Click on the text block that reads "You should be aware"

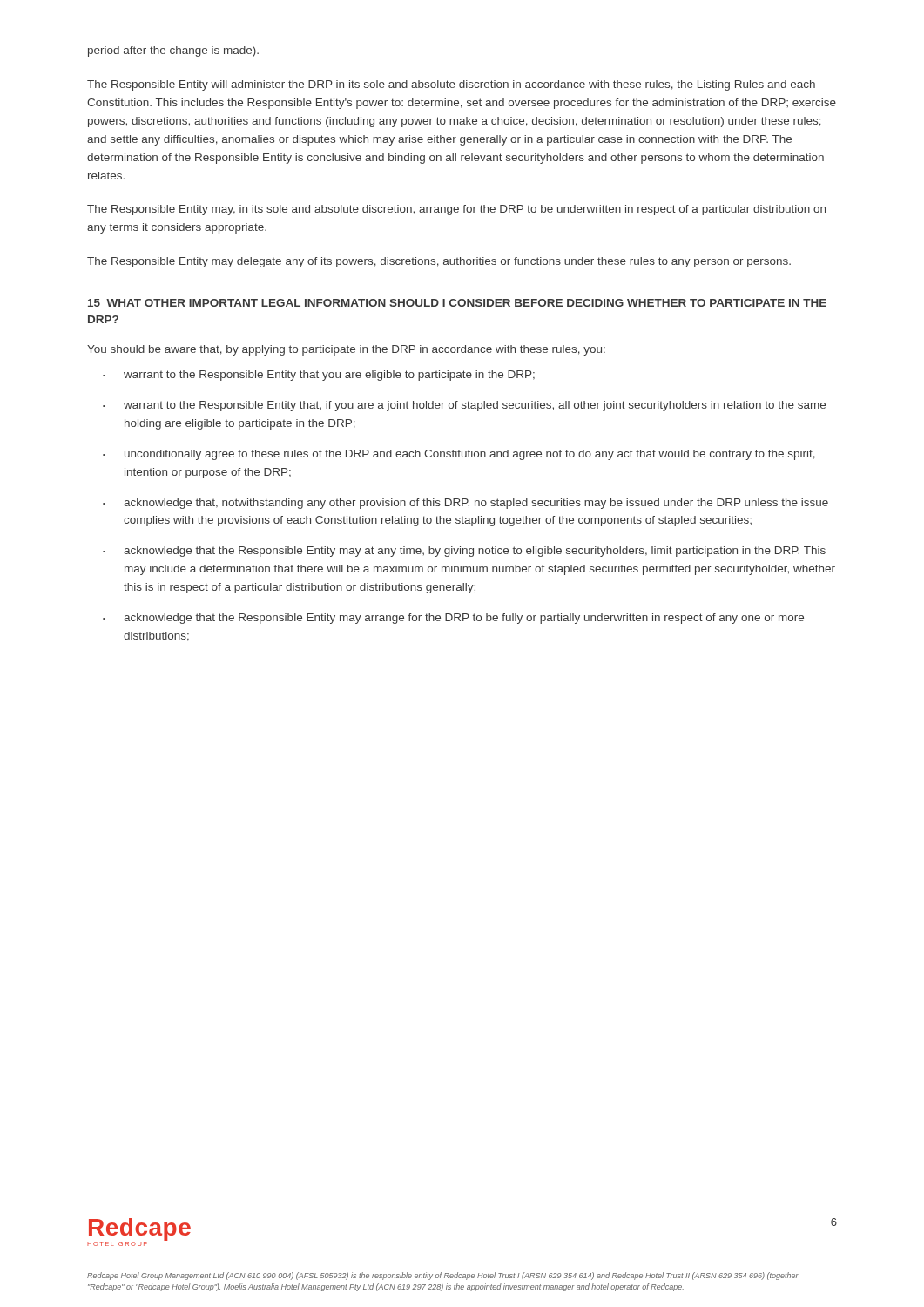pos(347,349)
